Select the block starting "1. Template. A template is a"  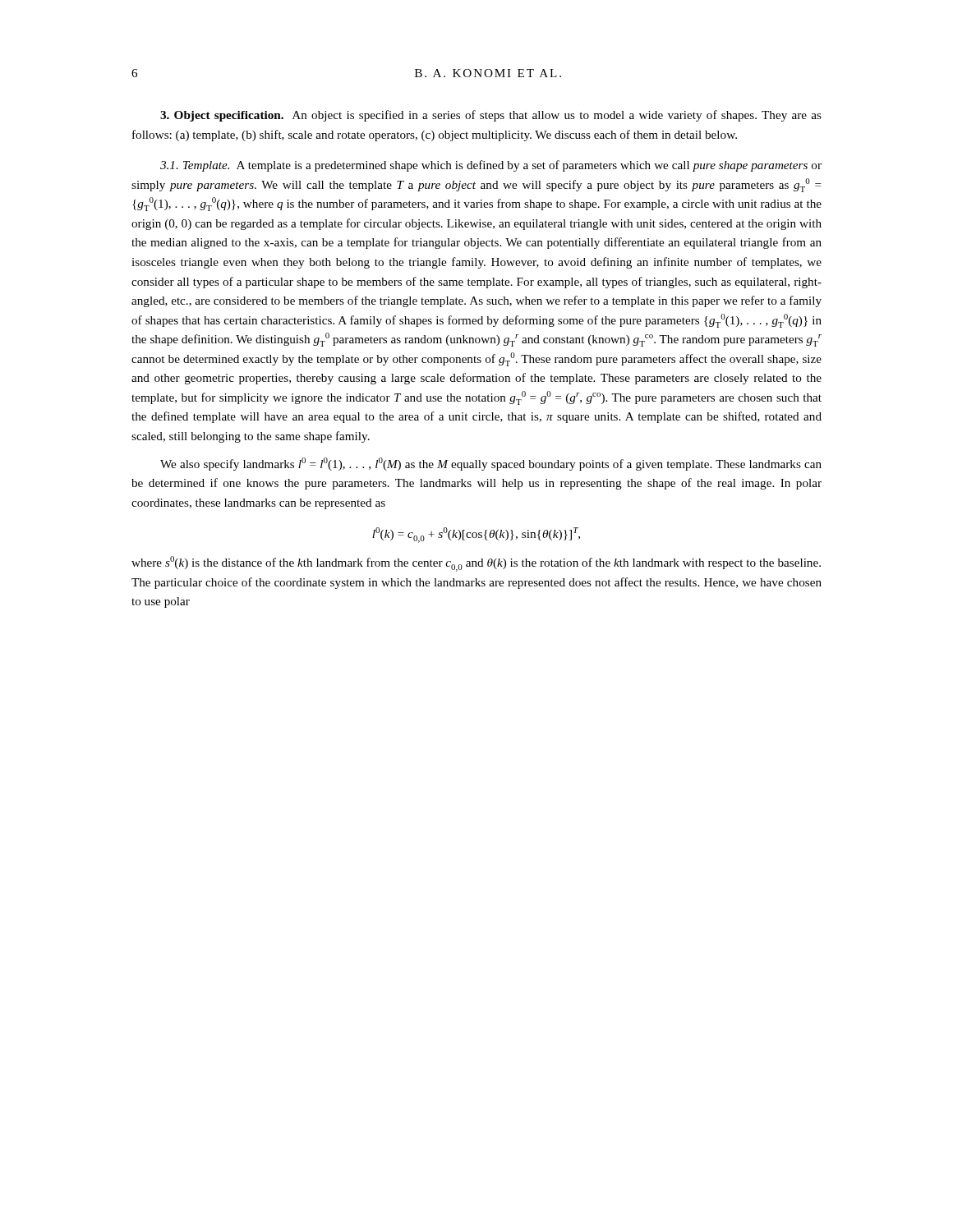pyautogui.click(x=476, y=334)
